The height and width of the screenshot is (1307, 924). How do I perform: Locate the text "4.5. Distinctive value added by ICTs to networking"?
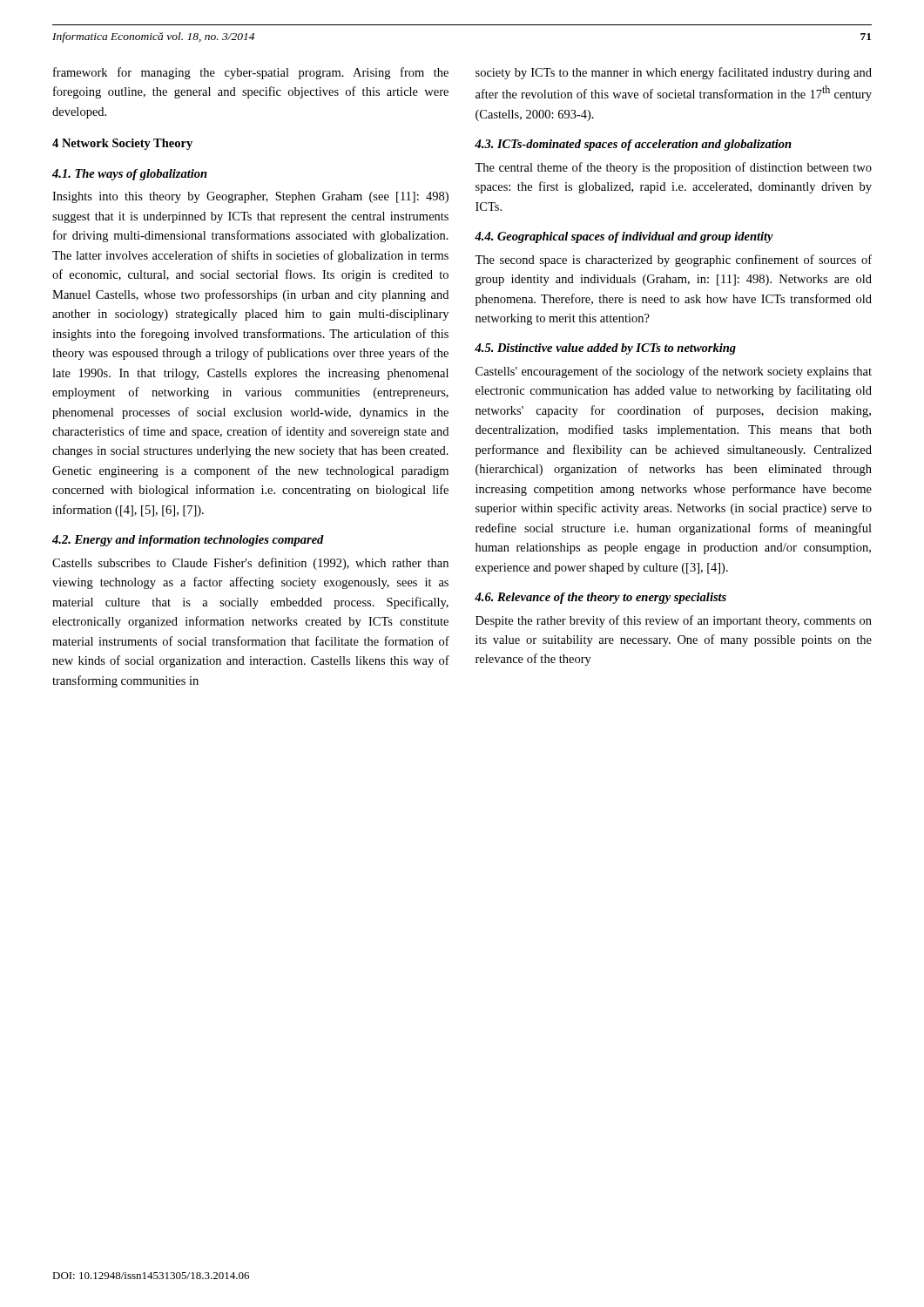[605, 348]
